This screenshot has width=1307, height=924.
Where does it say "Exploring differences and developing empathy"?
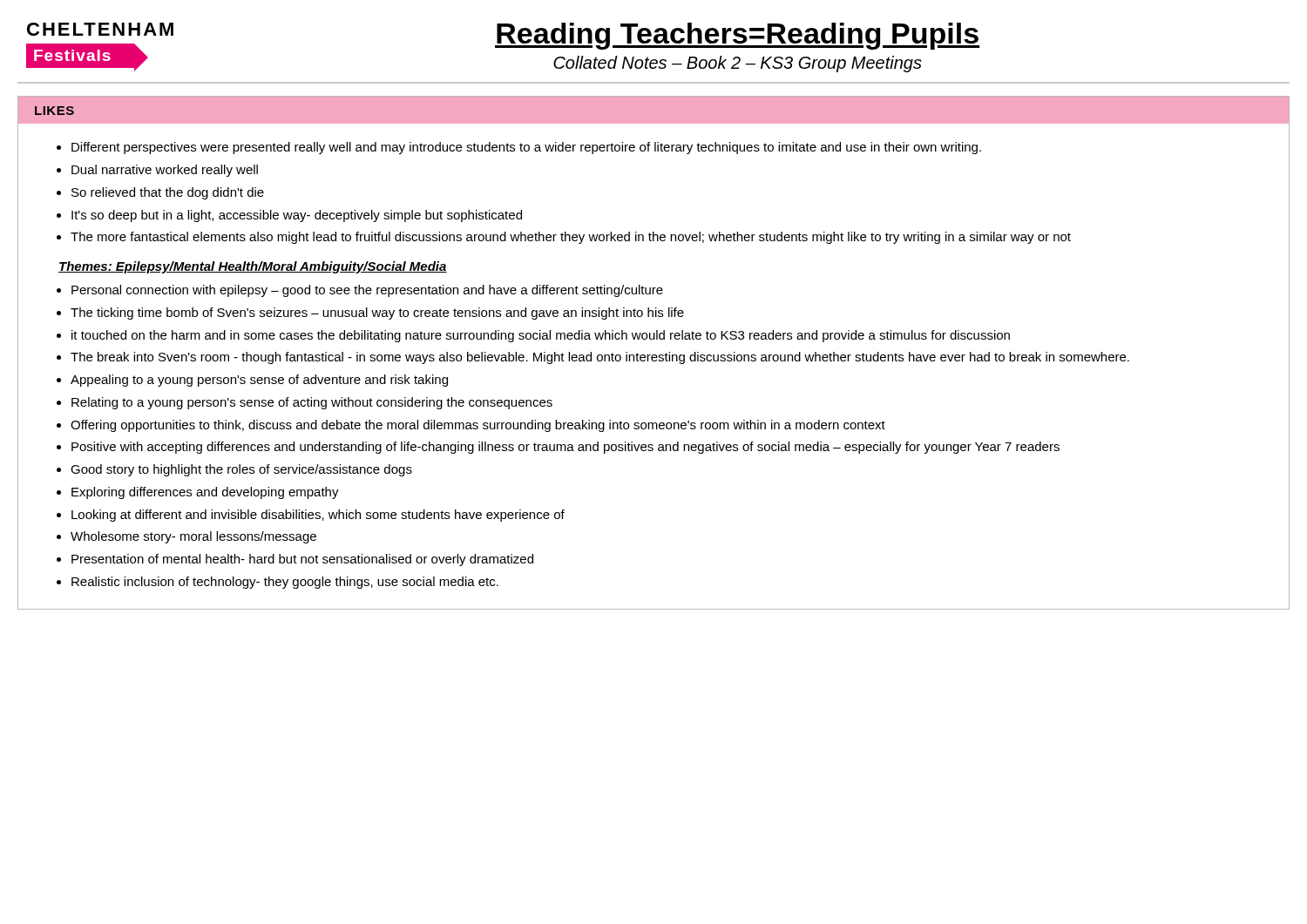(205, 492)
